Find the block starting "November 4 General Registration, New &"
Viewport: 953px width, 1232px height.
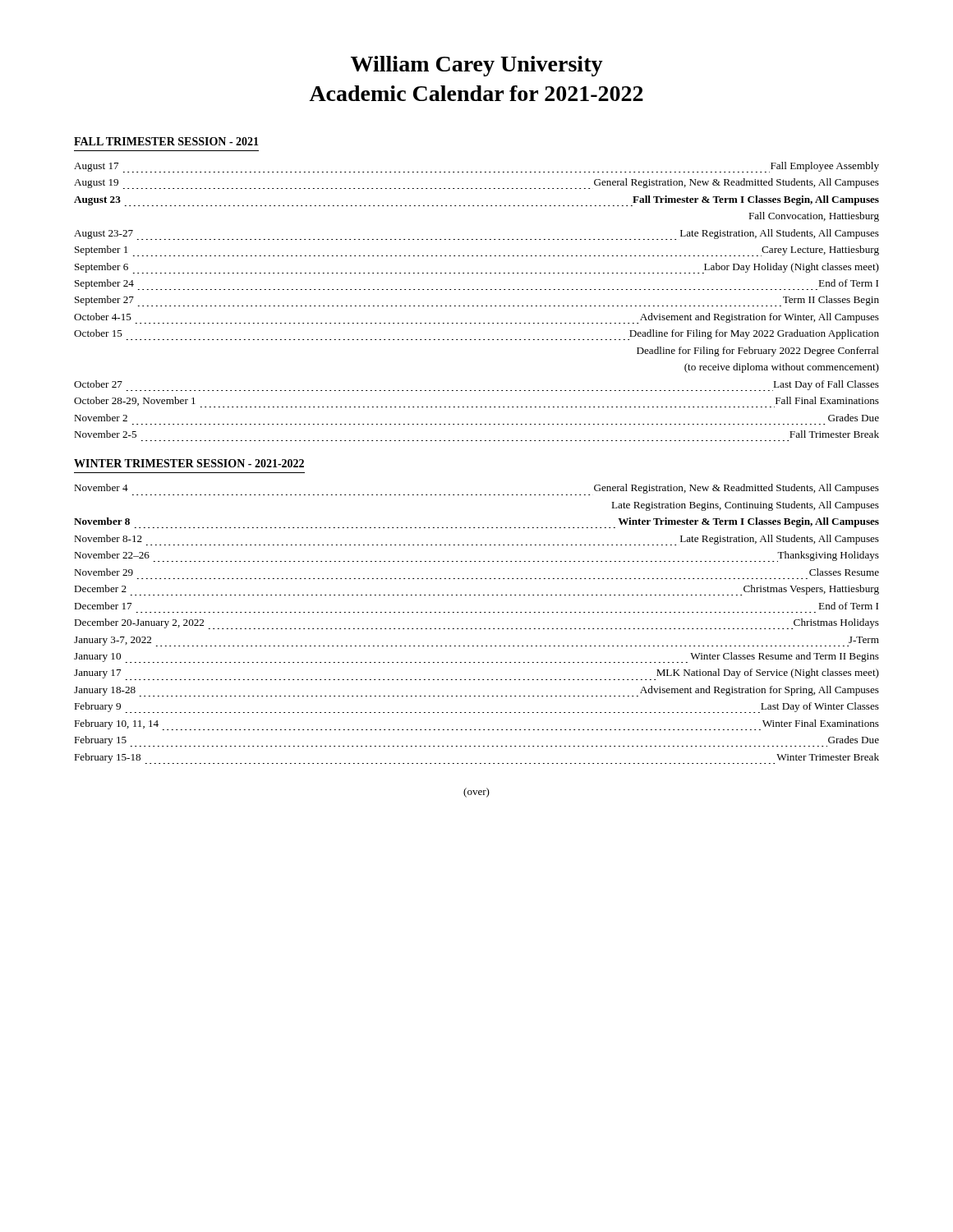[476, 488]
